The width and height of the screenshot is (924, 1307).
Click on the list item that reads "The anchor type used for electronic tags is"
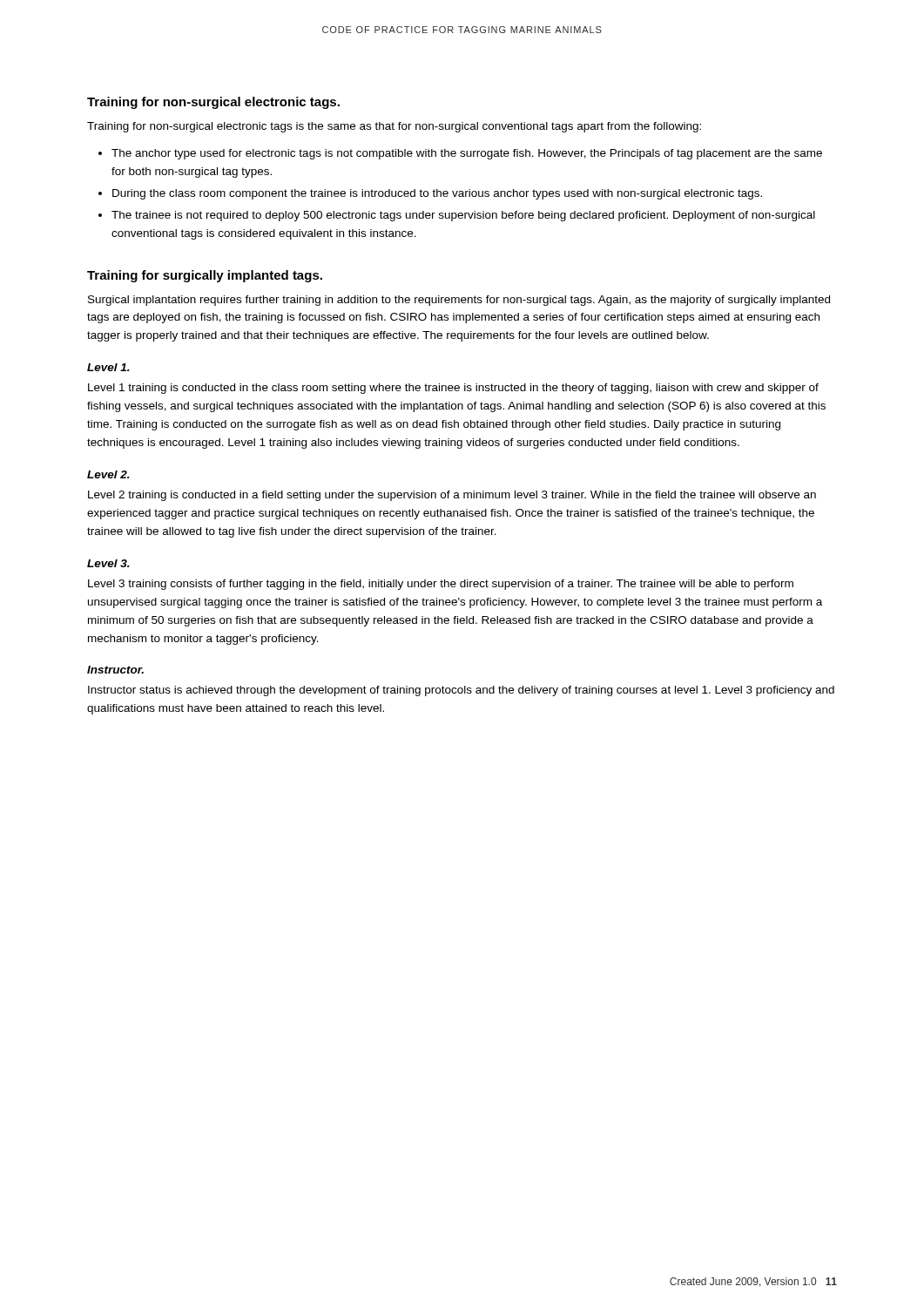coord(467,162)
